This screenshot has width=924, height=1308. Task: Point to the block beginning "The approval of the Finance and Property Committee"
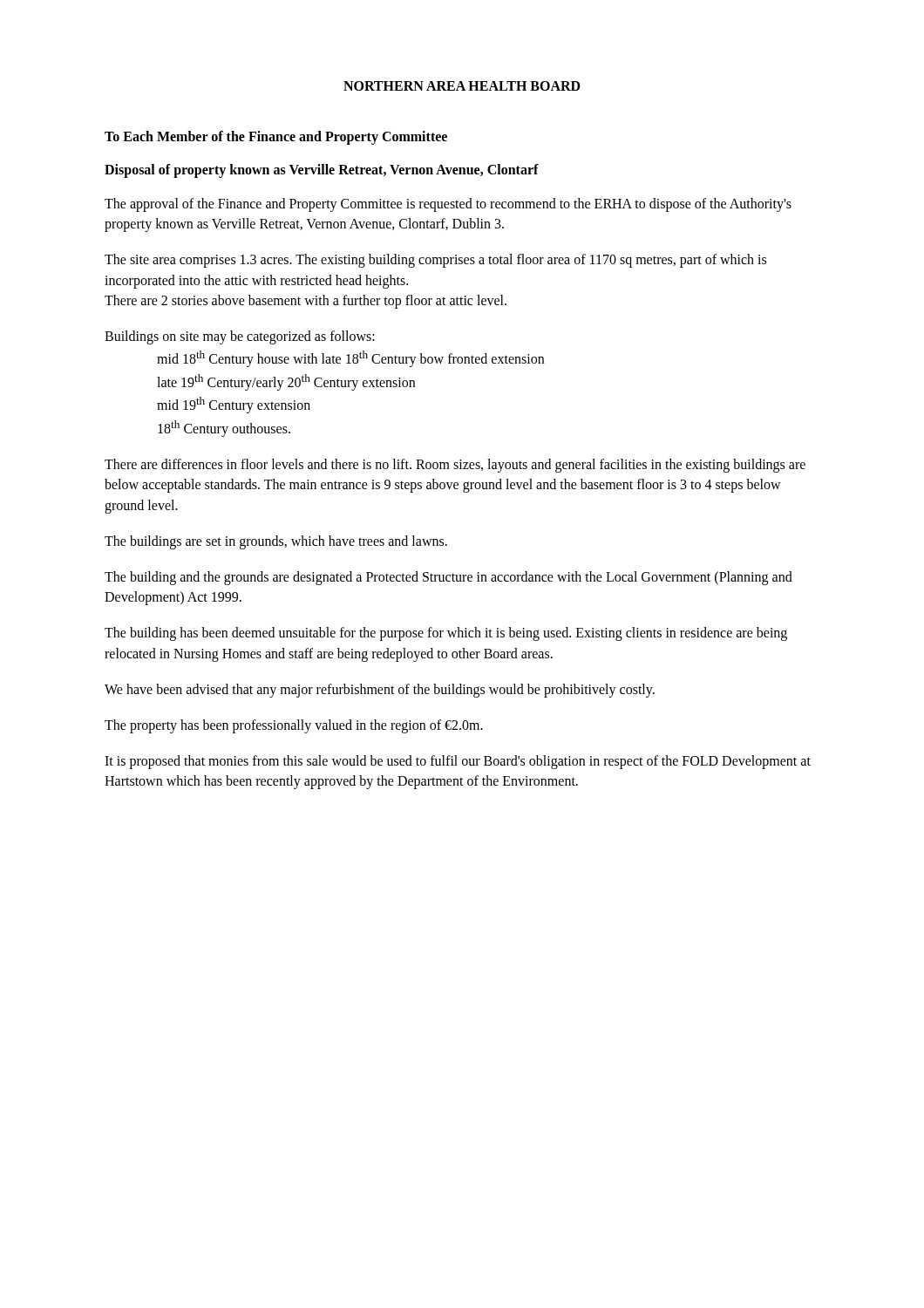click(448, 214)
